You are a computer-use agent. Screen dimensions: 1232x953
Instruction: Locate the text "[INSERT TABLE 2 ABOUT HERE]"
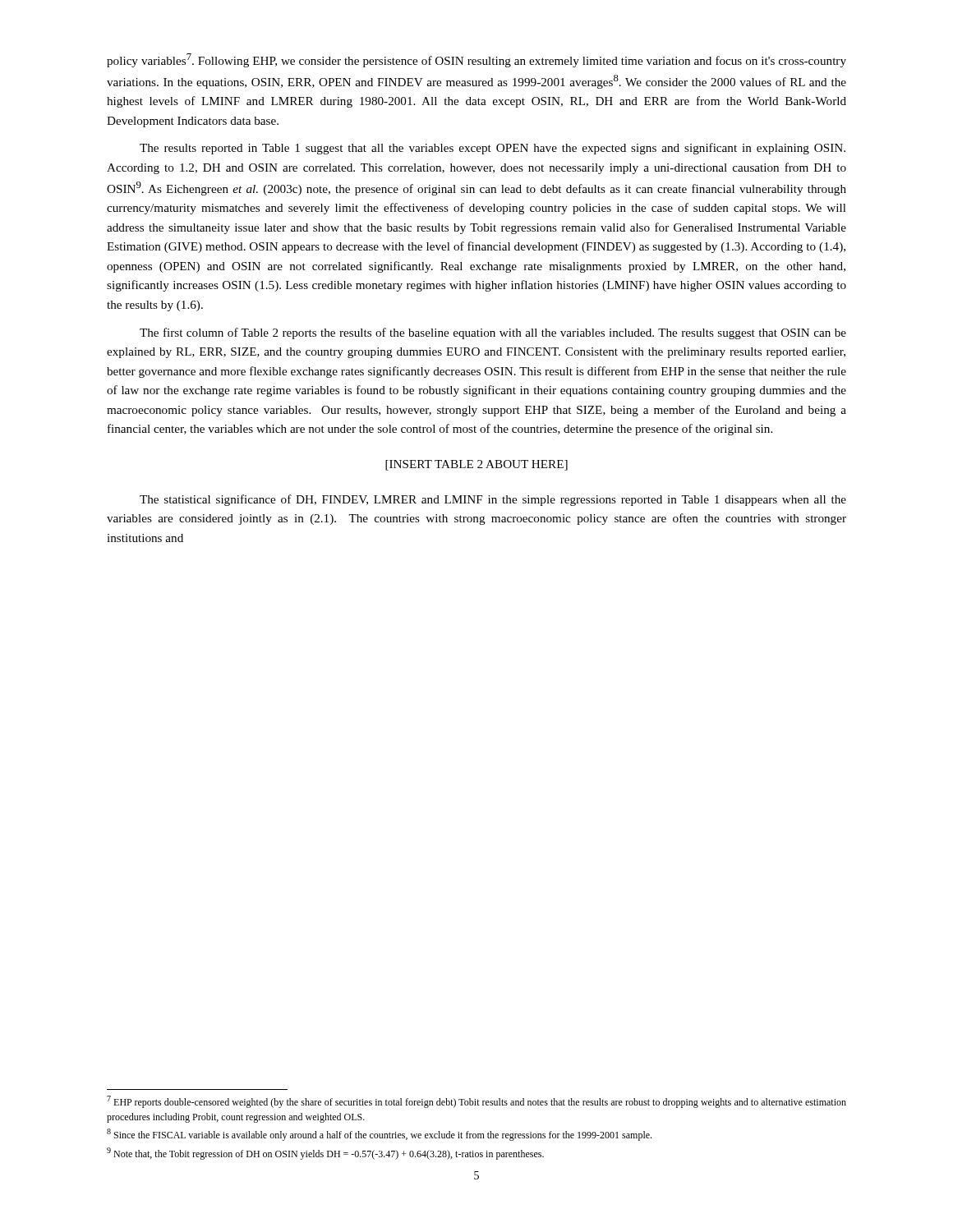pos(476,464)
